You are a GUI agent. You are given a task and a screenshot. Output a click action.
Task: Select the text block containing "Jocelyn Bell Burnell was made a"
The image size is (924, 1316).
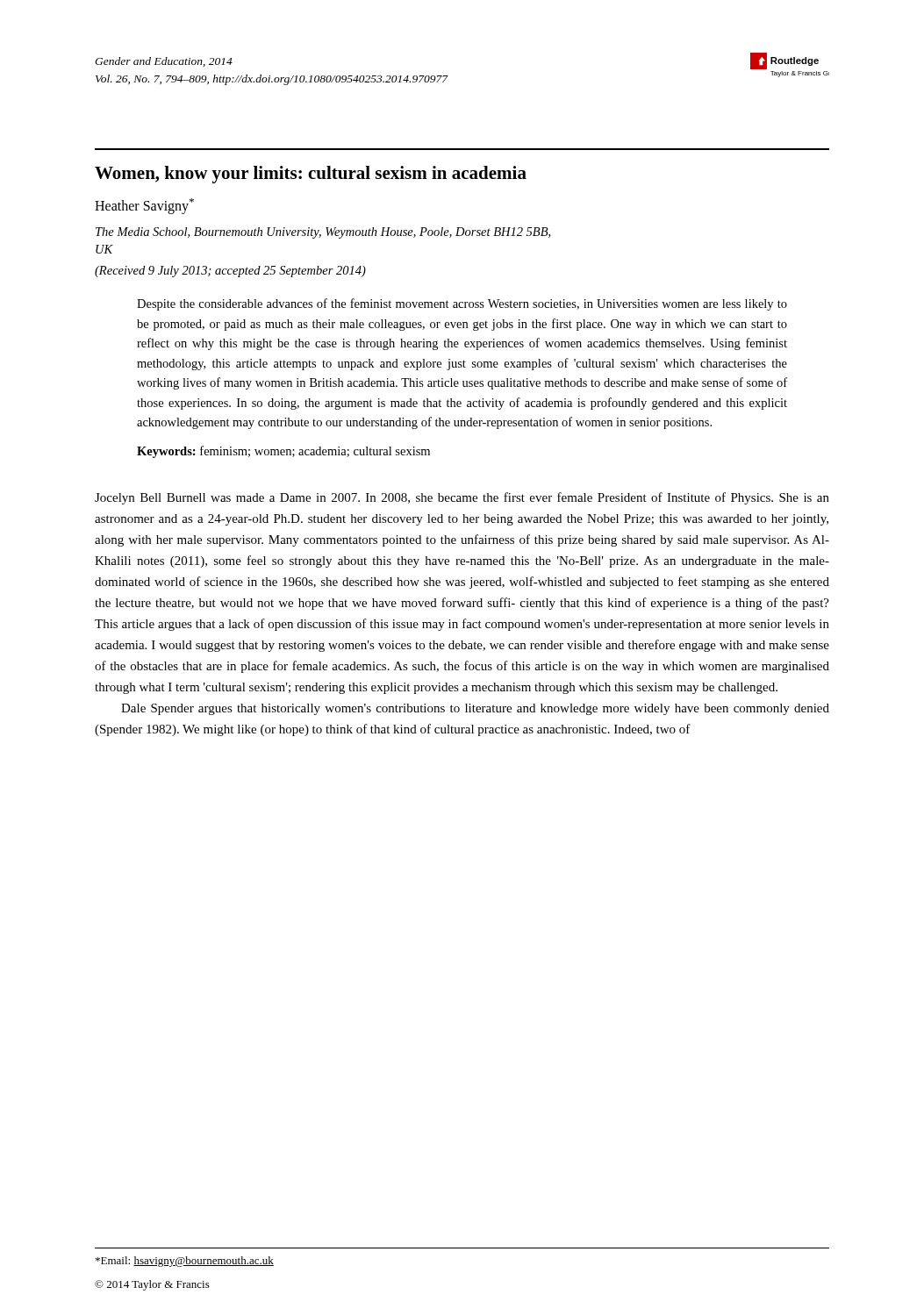coord(462,613)
